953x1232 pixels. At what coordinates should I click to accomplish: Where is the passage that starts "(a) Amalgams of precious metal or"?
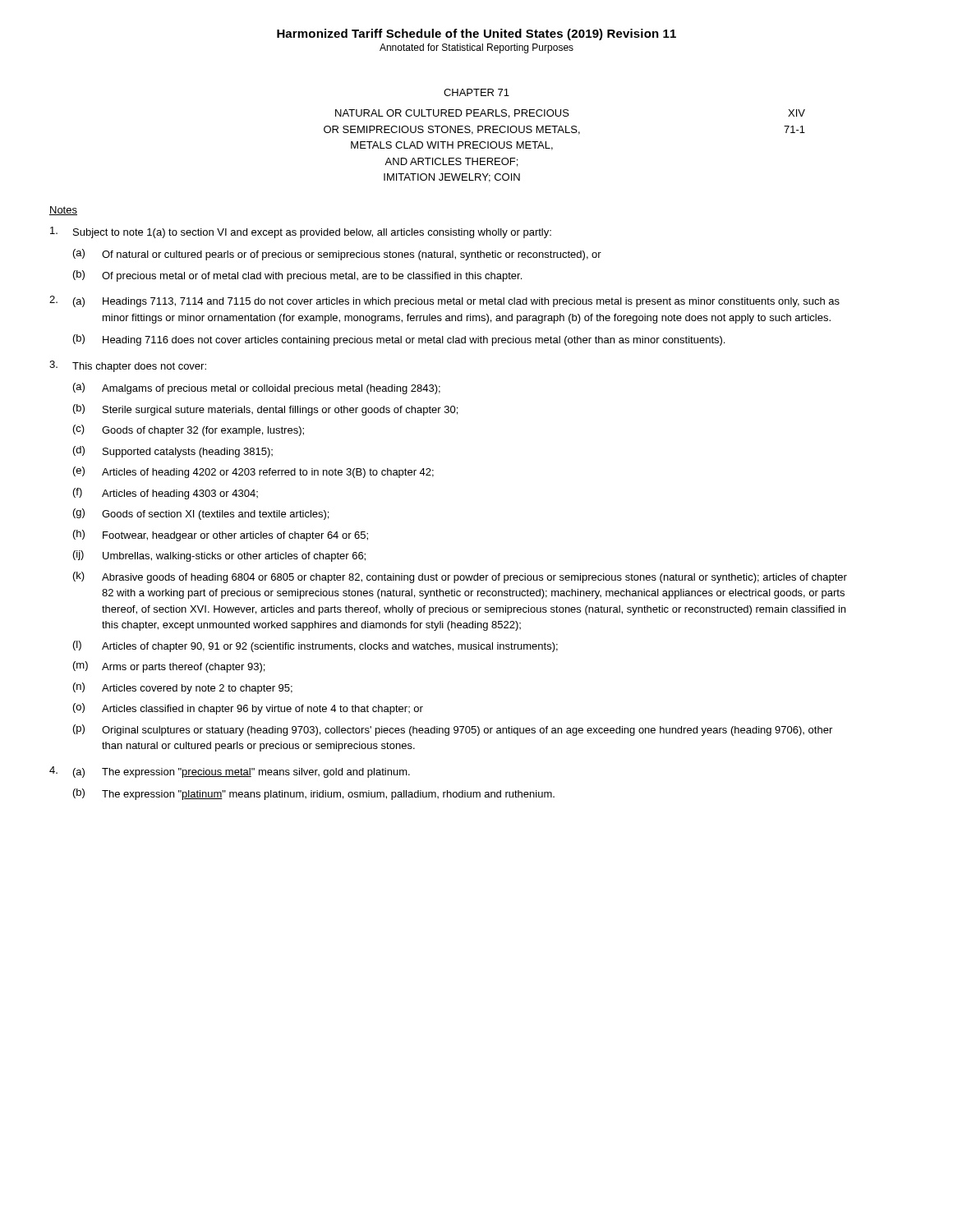click(x=257, y=388)
